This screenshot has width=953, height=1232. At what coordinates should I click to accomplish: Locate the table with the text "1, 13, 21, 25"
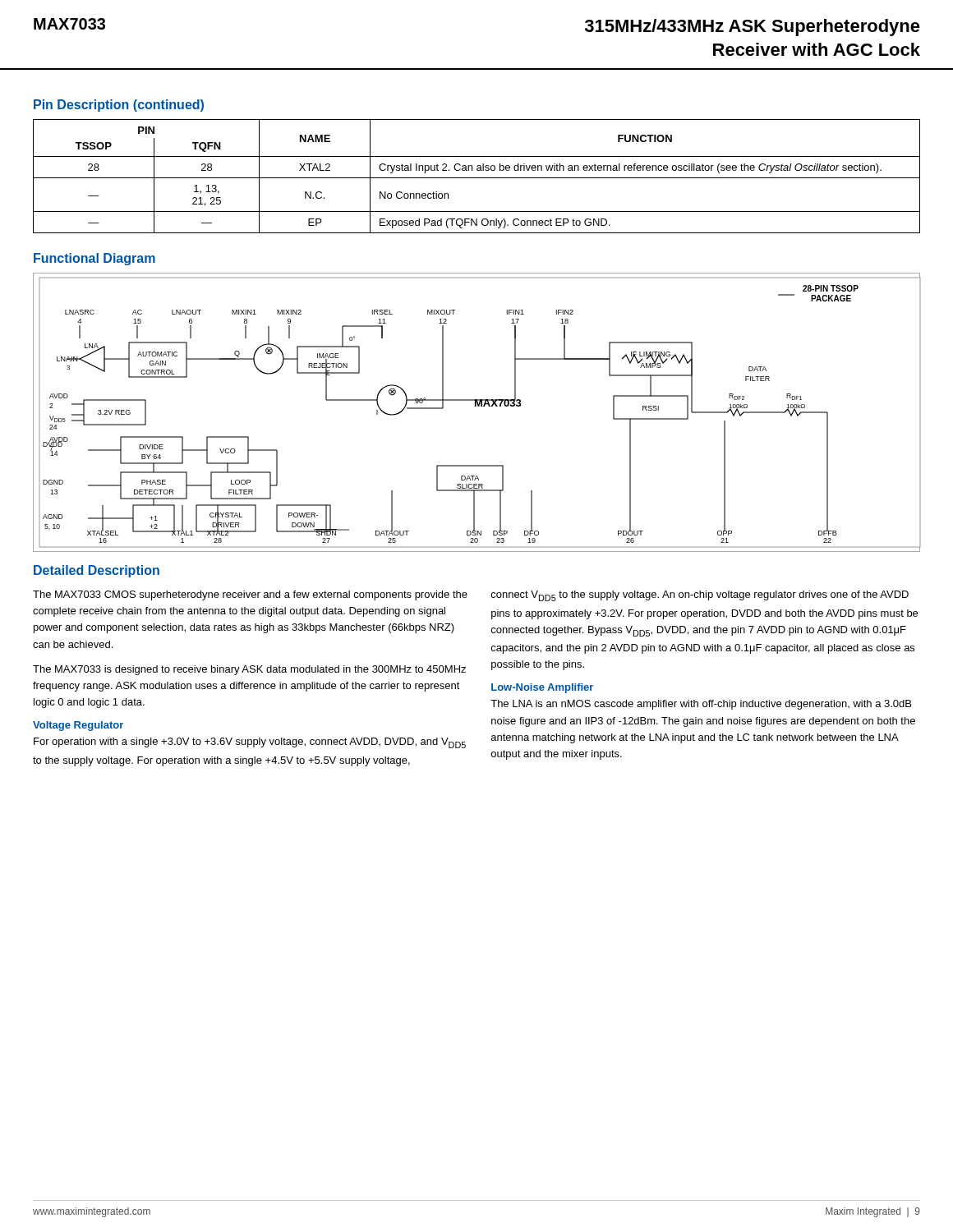tap(476, 176)
